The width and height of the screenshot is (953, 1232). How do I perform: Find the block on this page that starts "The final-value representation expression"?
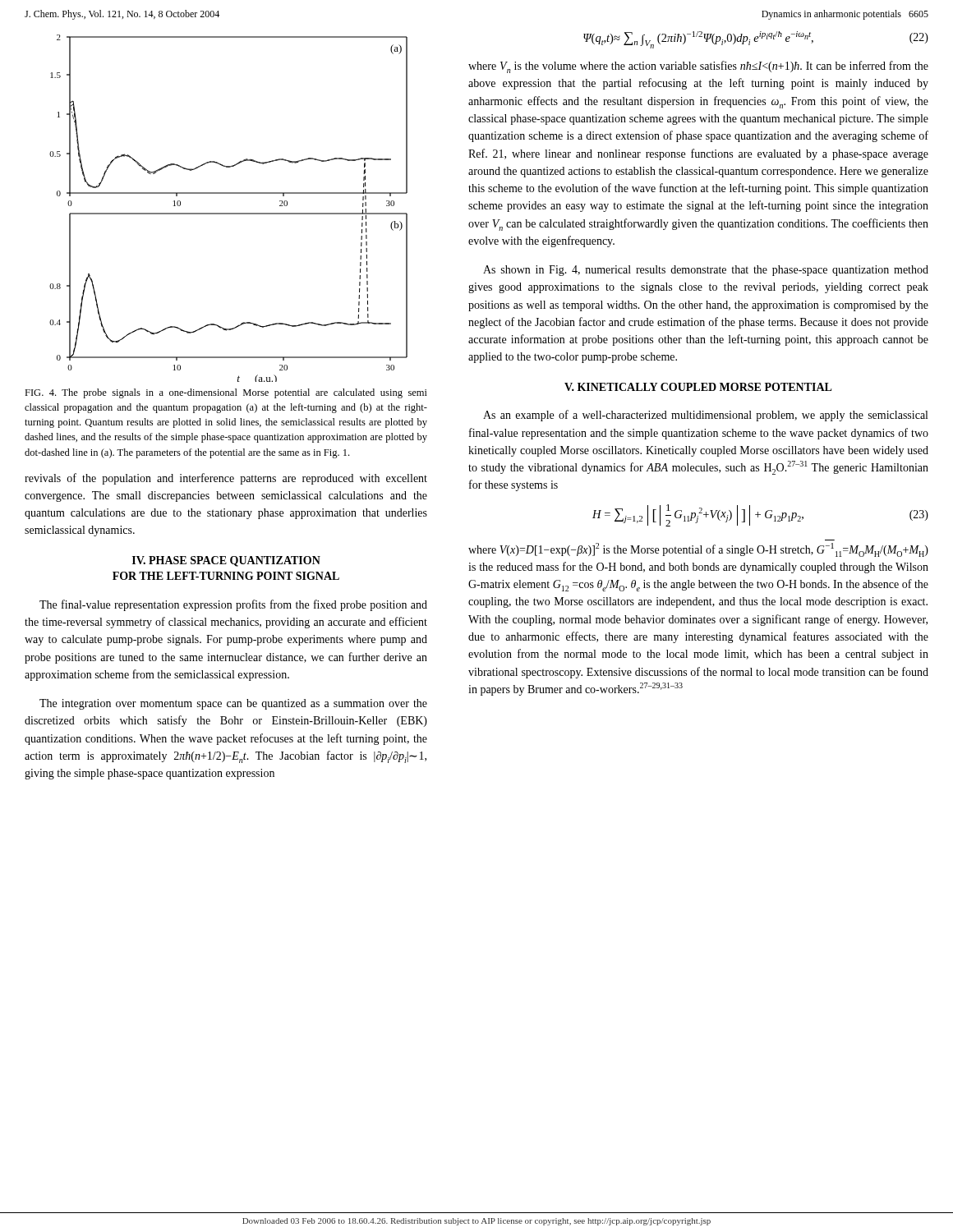click(x=226, y=640)
